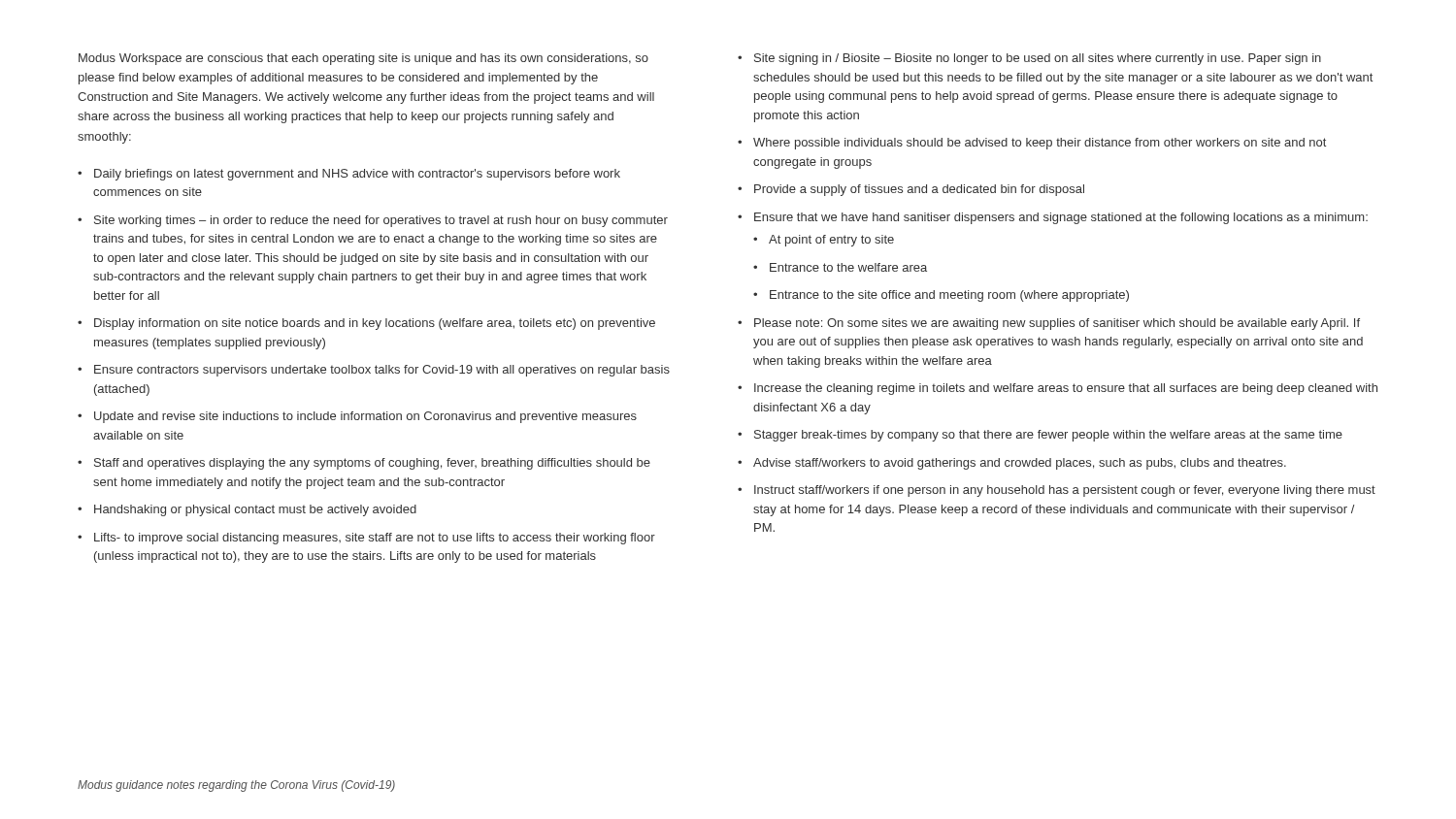Find the block on this page that starts "Increase the cleaning regime in"
This screenshot has width=1456, height=819.
(1066, 397)
